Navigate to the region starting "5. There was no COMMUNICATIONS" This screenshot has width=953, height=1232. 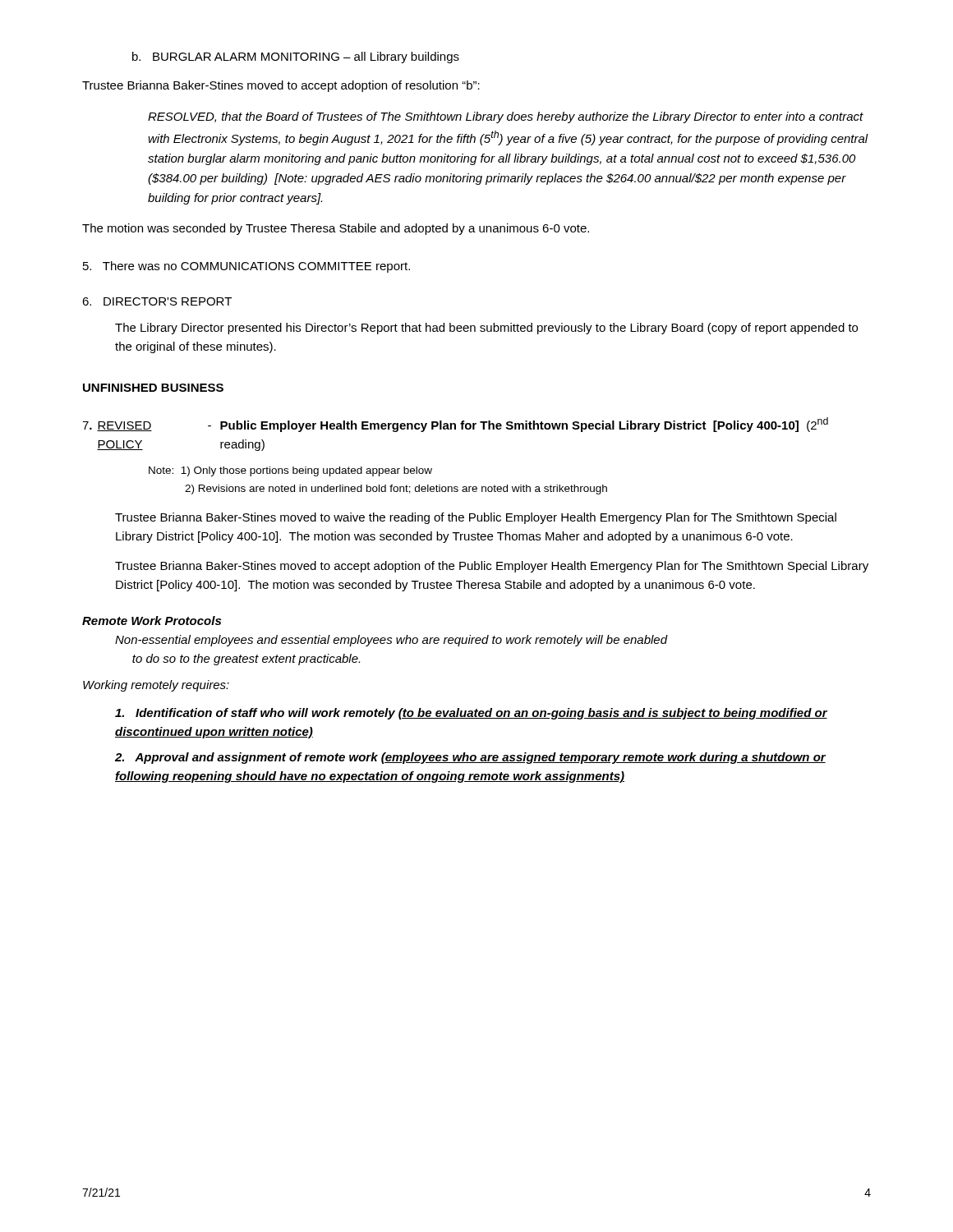pyautogui.click(x=247, y=266)
